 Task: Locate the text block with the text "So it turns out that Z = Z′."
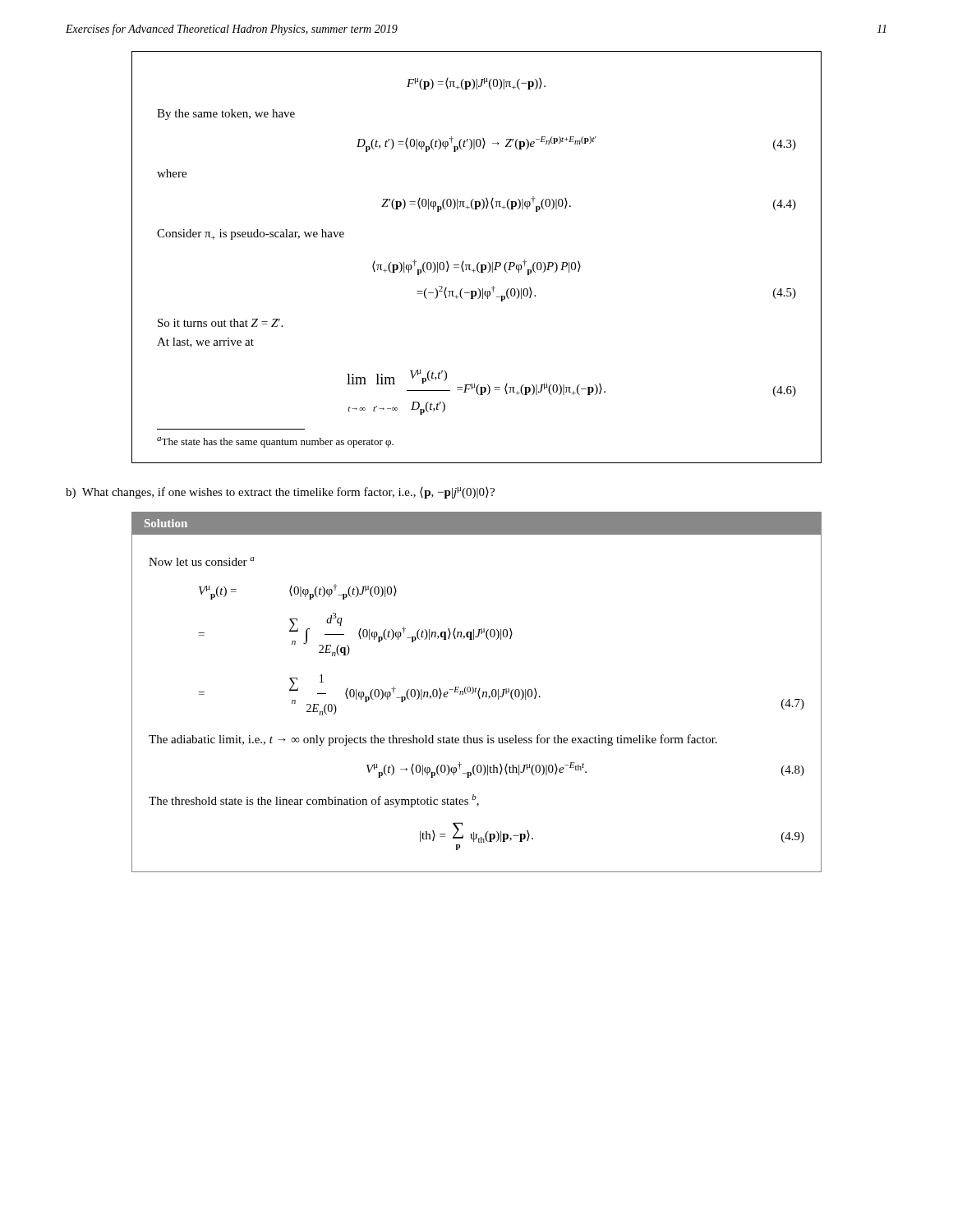point(220,332)
